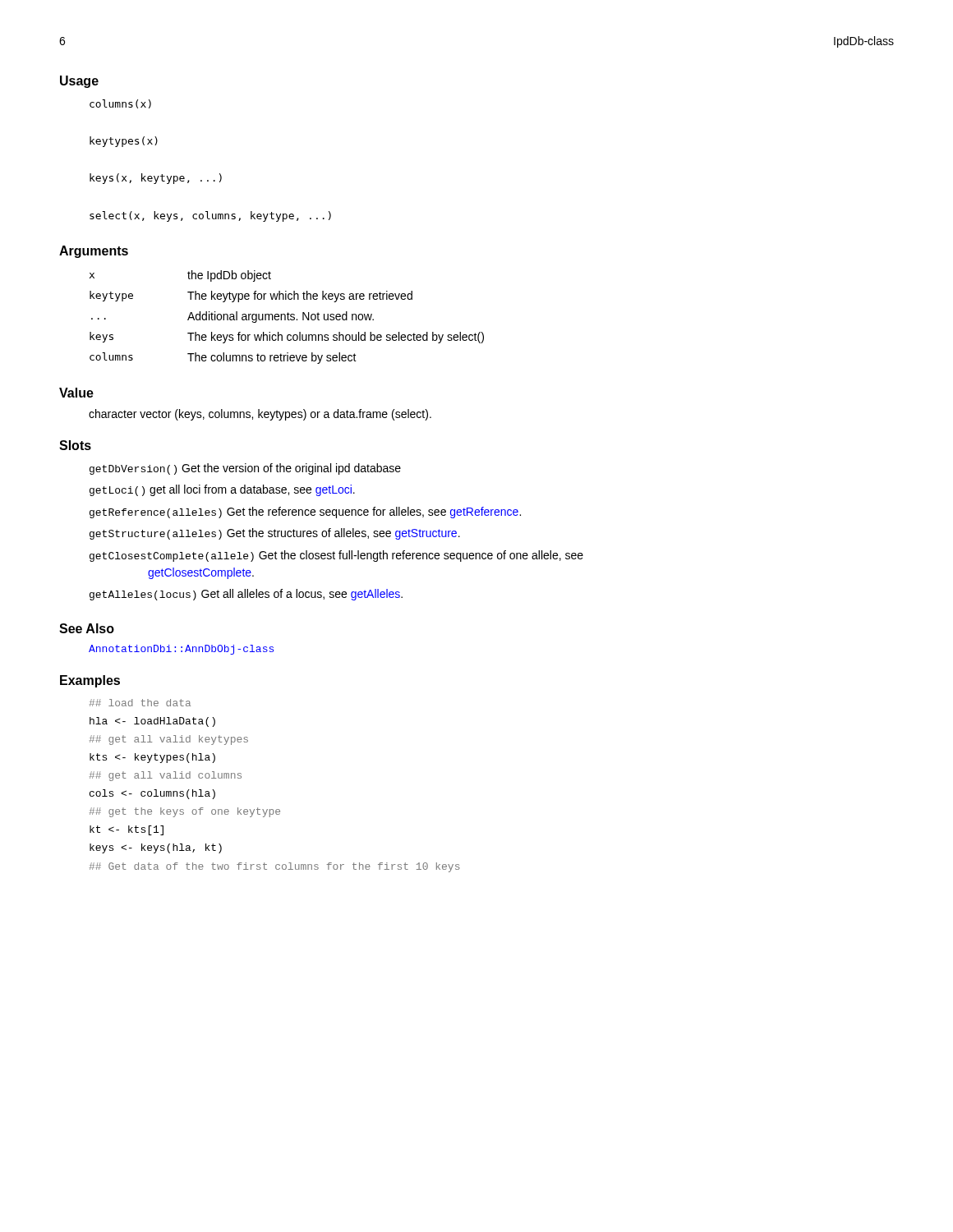Find the block on this page that starts "getClosestComplete(allele) Get the closest full-length reference sequence of"

tap(491, 565)
